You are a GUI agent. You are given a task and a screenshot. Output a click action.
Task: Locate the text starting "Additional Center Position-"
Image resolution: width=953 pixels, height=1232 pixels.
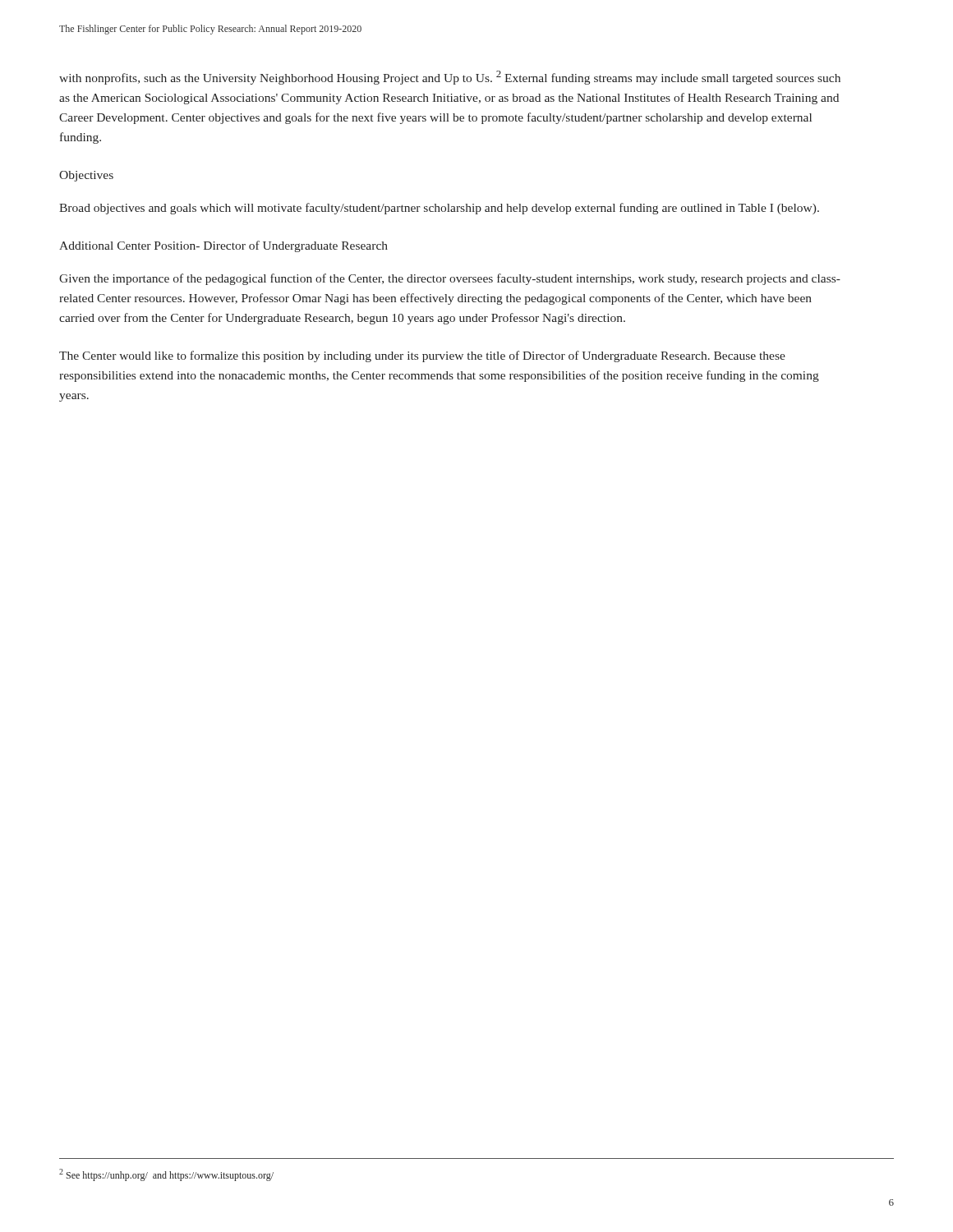pyautogui.click(x=223, y=245)
